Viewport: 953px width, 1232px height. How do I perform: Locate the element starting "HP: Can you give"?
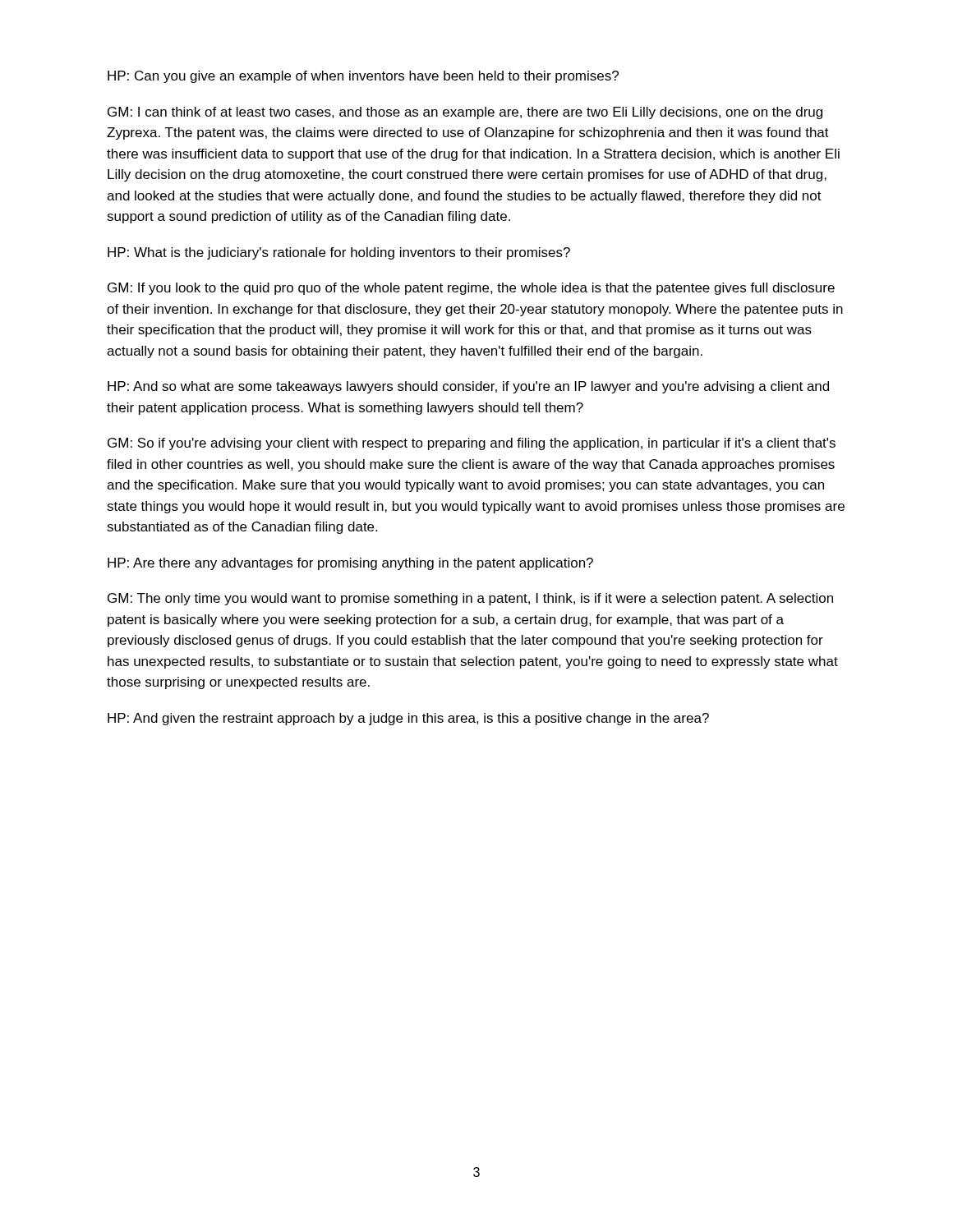[363, 76]
